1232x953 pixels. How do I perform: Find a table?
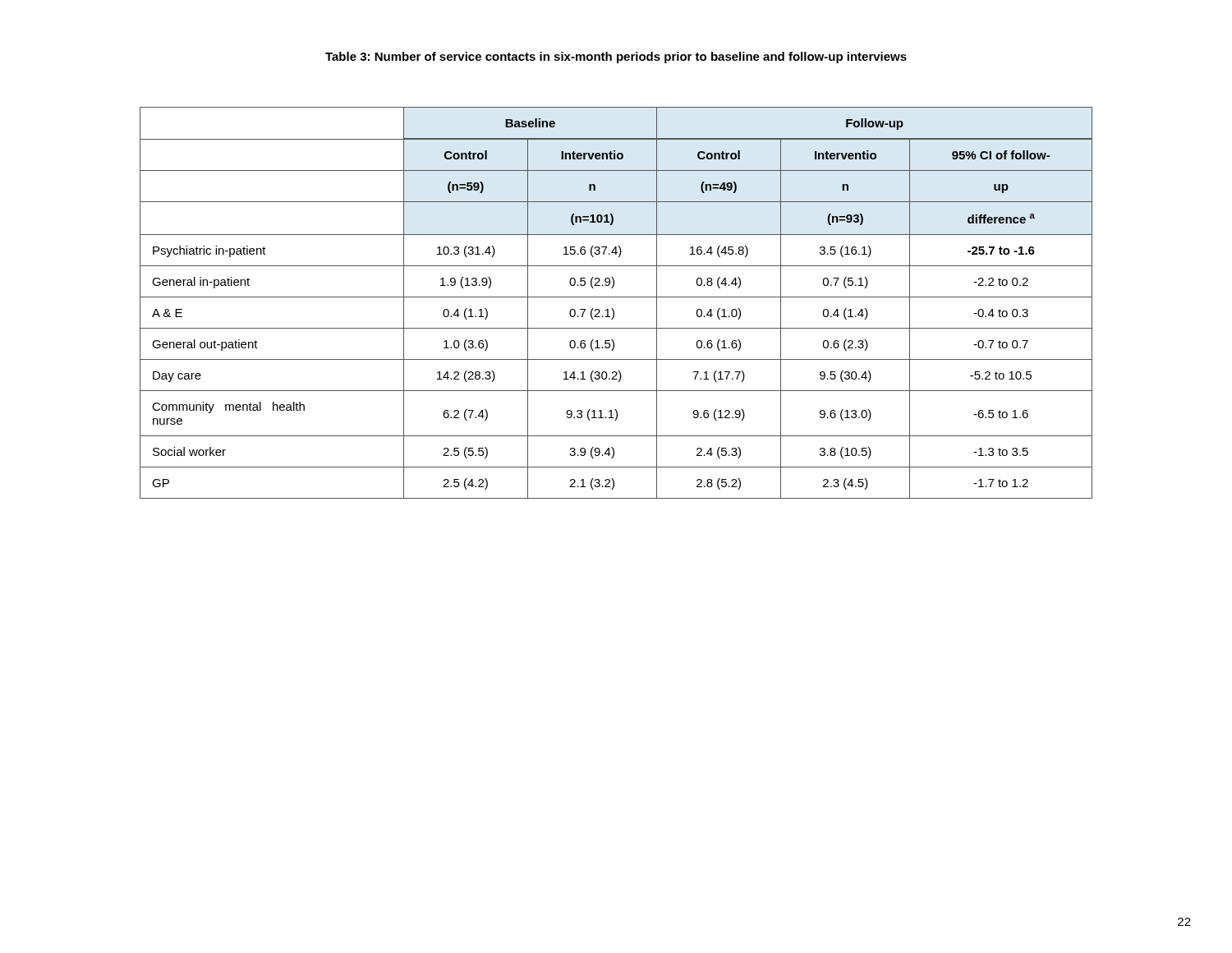(x=616, y=303)
